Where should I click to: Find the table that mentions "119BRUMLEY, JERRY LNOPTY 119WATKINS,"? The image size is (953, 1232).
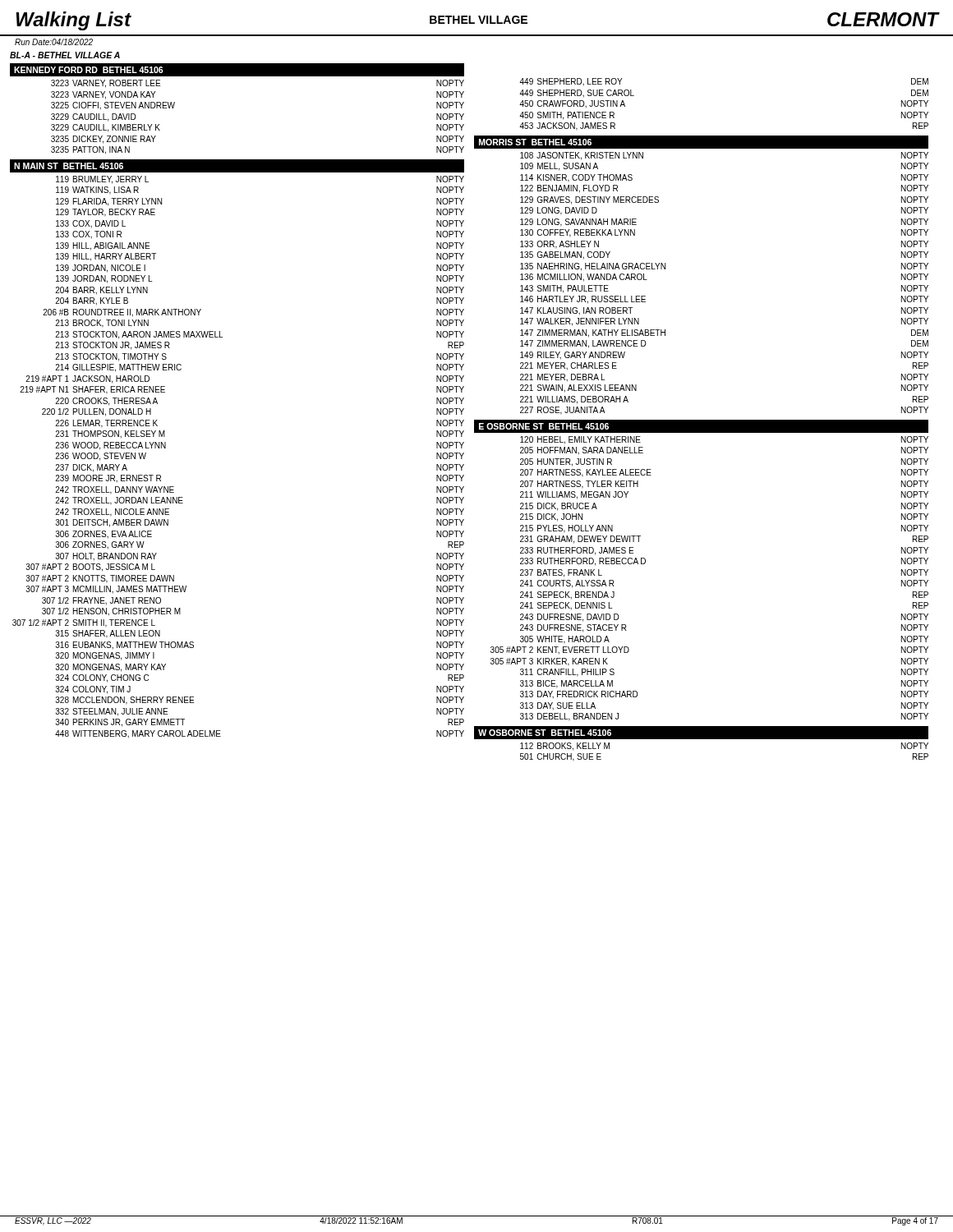[237, 456]
